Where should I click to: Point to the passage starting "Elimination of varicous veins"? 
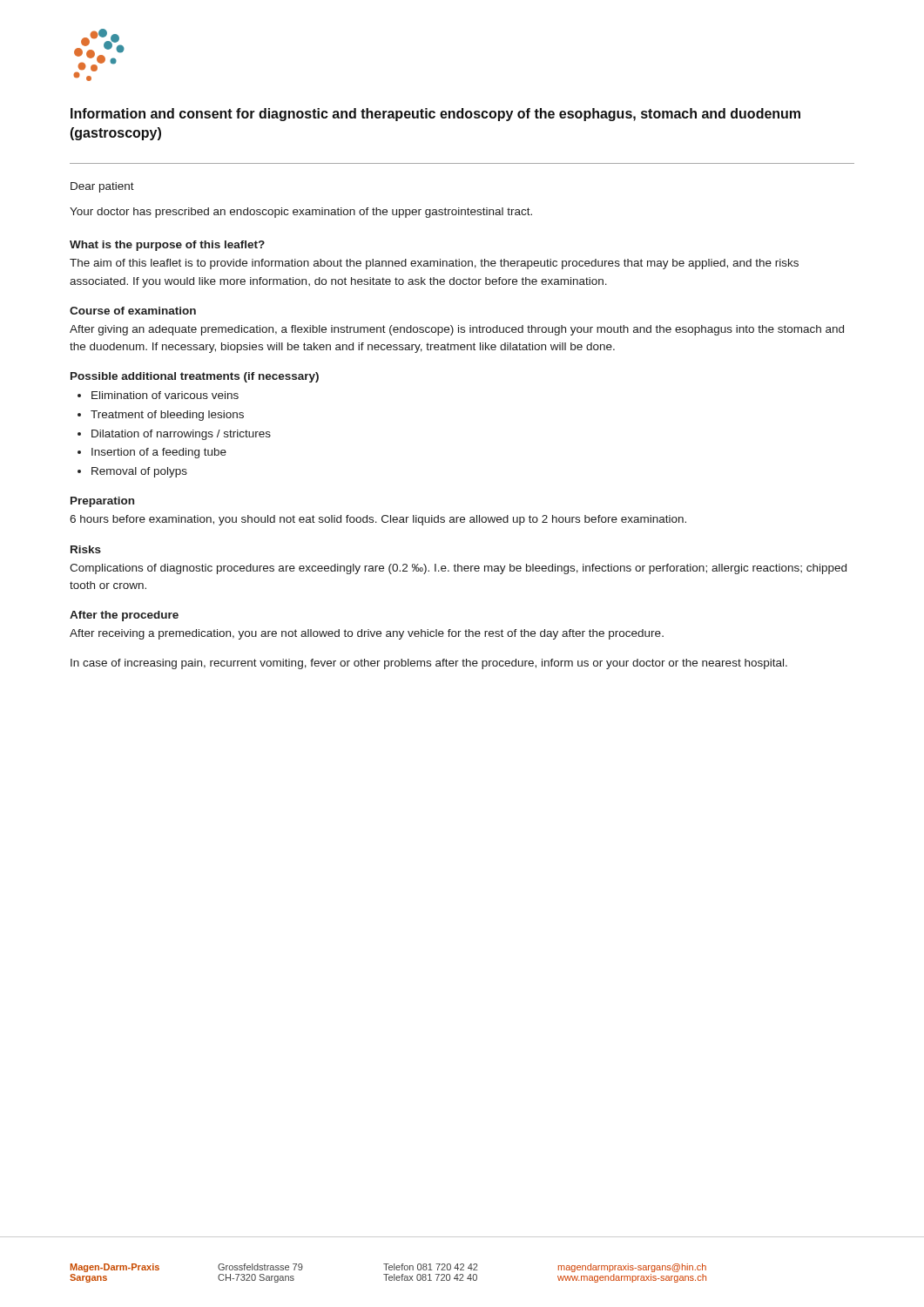point(158,395)
